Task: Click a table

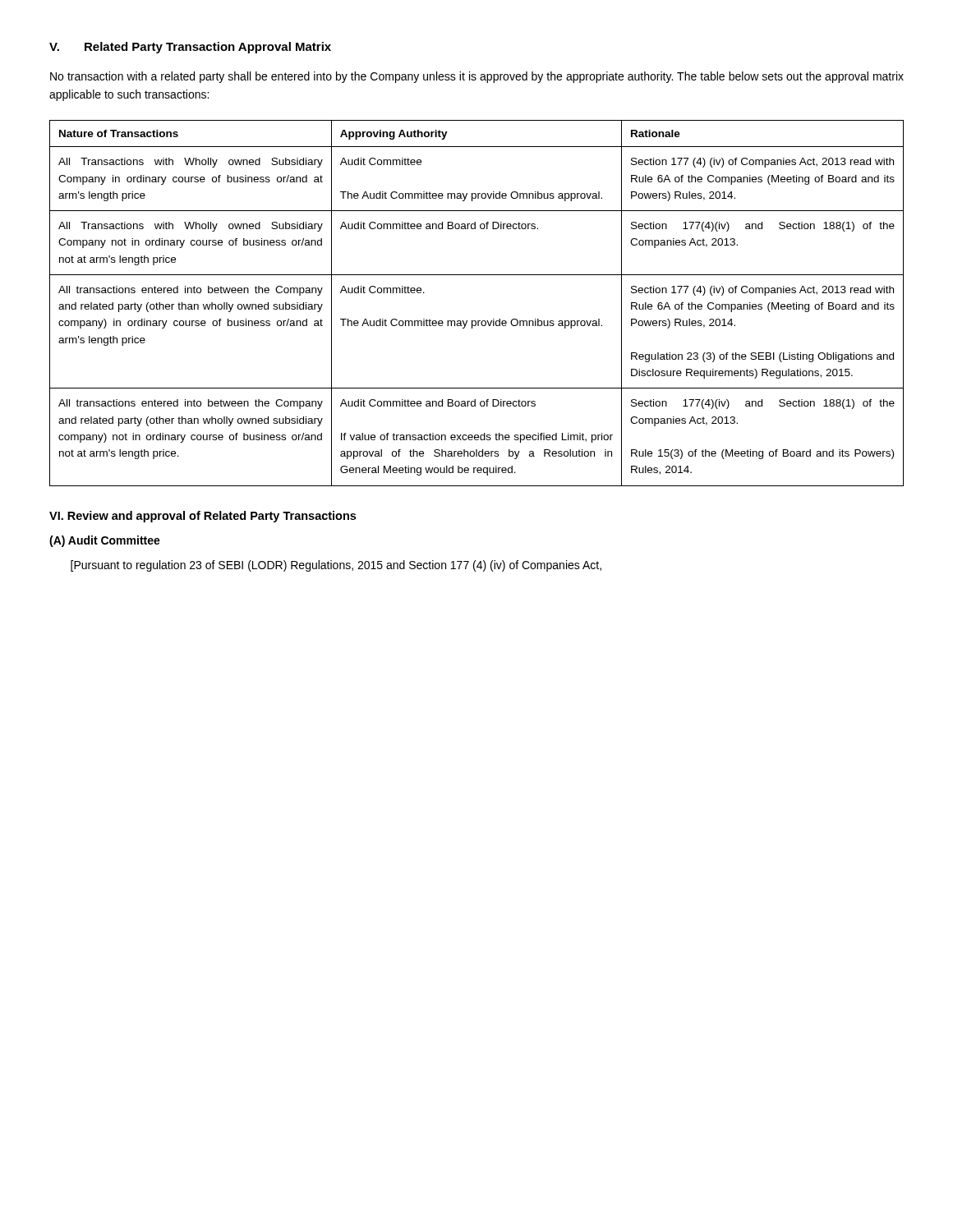Action: point(476,303)
